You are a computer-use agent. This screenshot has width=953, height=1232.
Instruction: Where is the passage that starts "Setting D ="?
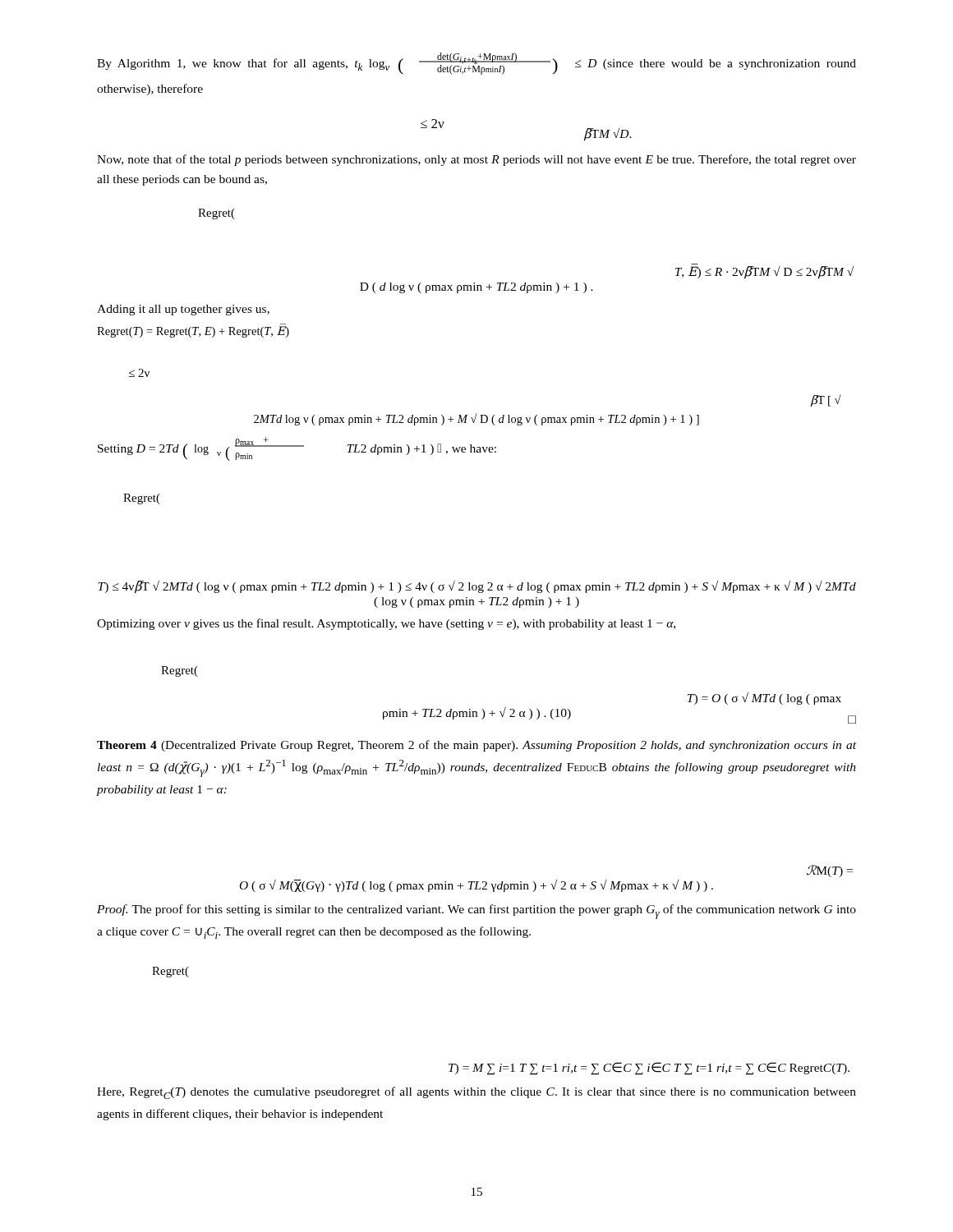click(x=297, y=449)
